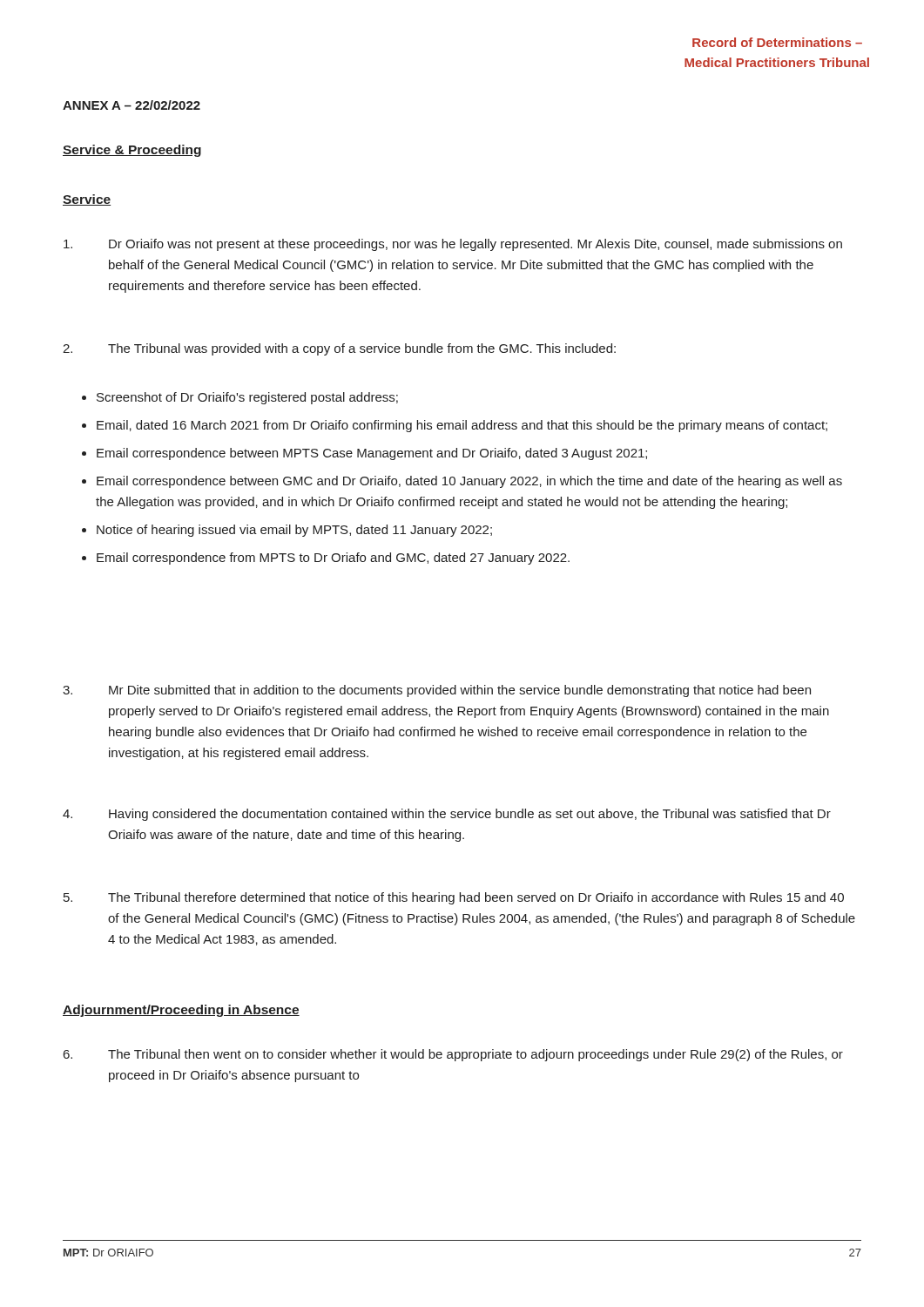Click on the passage starting "Mr Dite submitted that in"
924x1307 pixels.
[460, 721]
